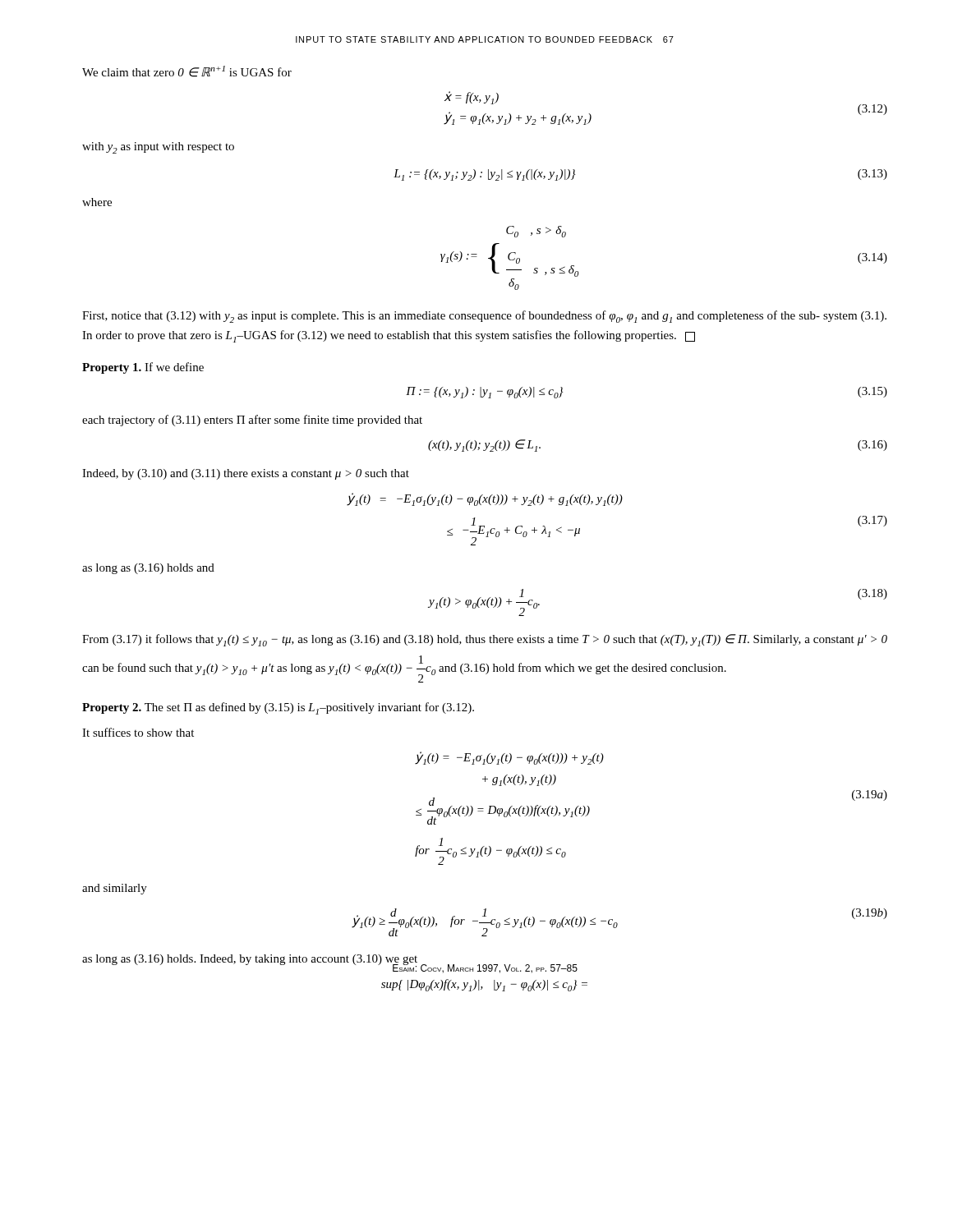Find the element starting "sup{ |Dφ0(x)f(x, y1)|, |y1 − φ0(x)| ≤ c0}"
953x1232 pixels.
coord(485,985)
